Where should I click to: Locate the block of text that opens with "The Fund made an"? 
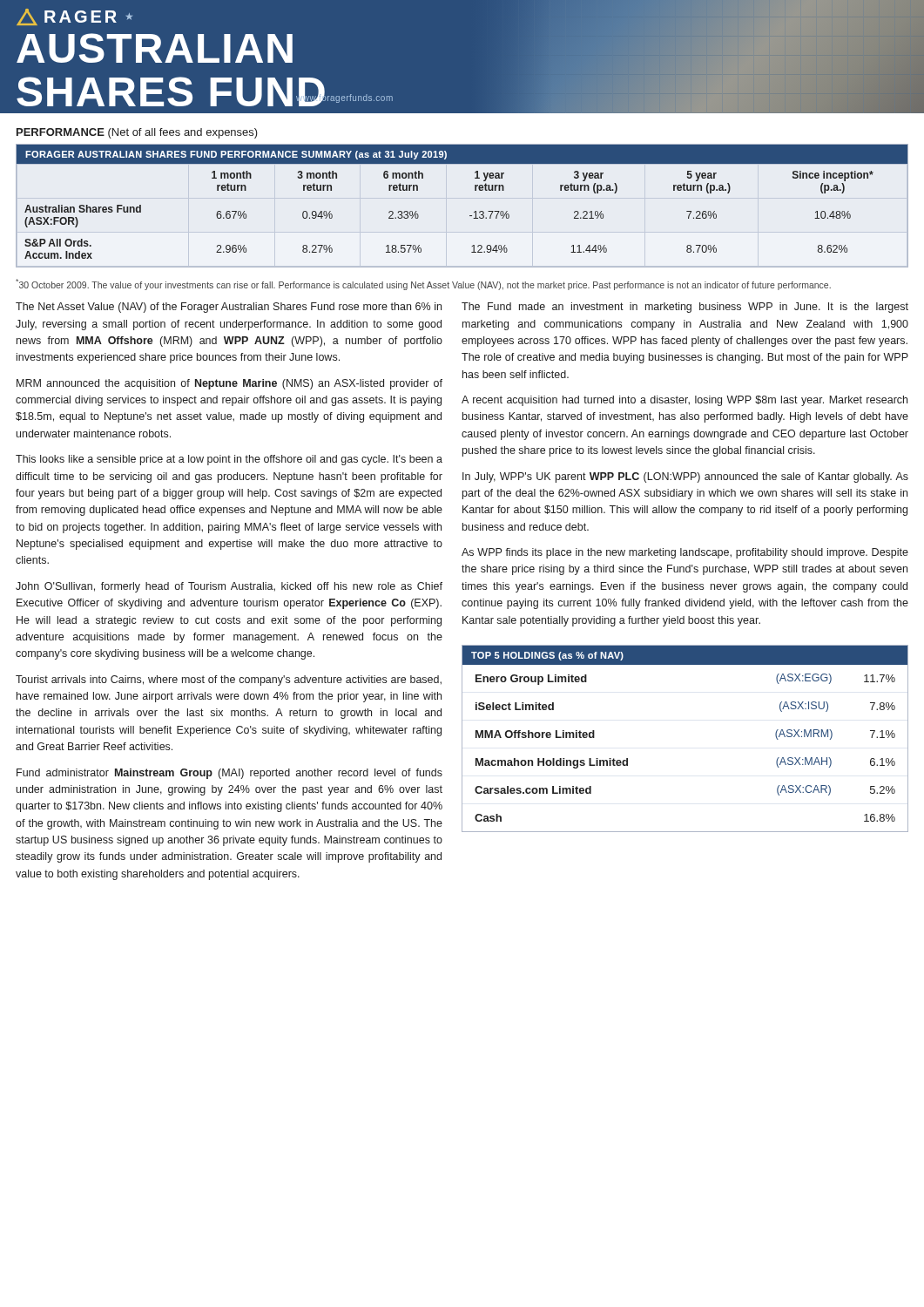point(685,341)
